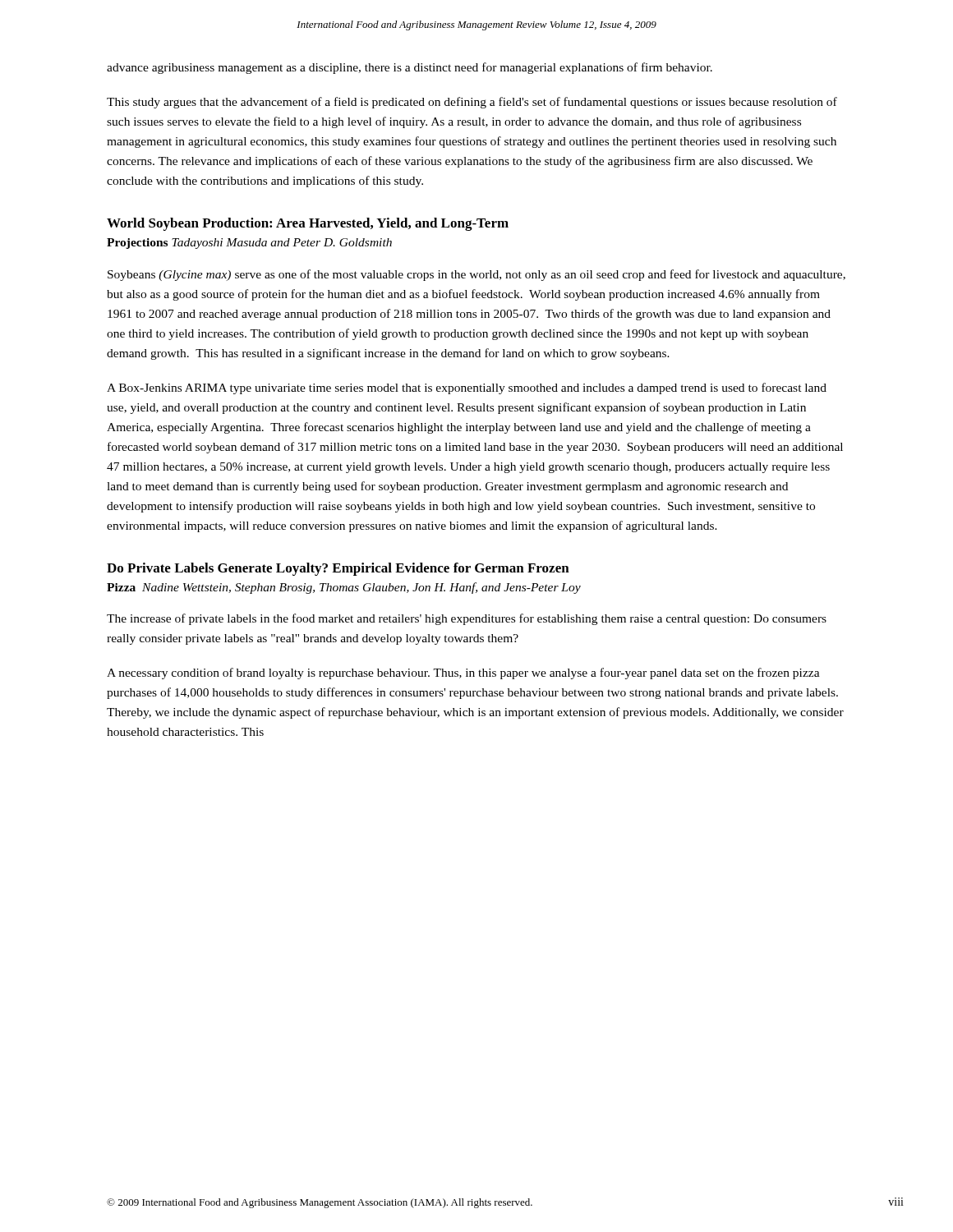Click on the text block that says "A necessary condition of brand loyalty is repurchase"
This screenshot has height=1232, width=953.
pyautogui.click(x=475, y=702)
